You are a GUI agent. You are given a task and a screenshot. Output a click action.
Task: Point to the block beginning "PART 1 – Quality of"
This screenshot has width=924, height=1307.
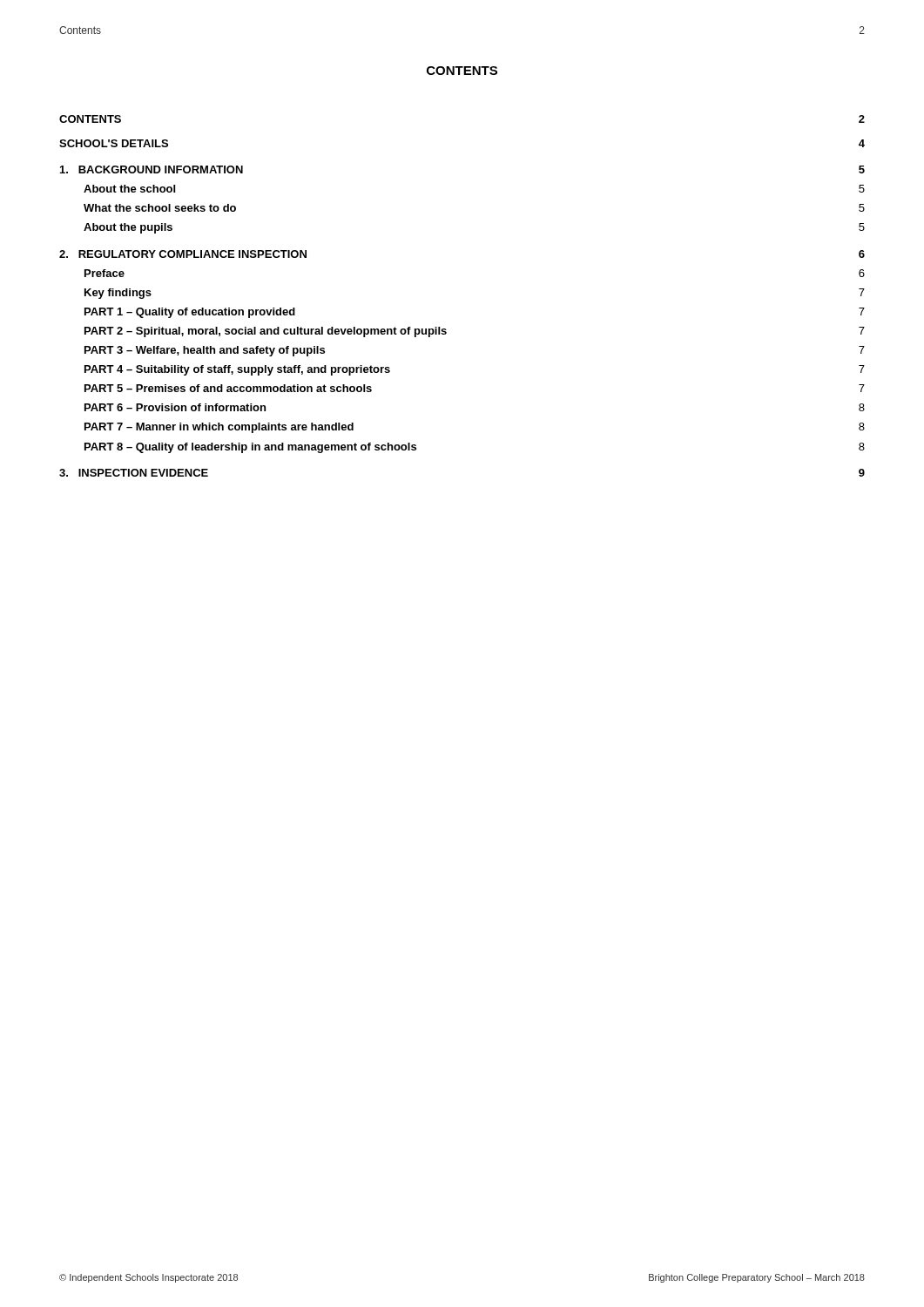point(194,312)
